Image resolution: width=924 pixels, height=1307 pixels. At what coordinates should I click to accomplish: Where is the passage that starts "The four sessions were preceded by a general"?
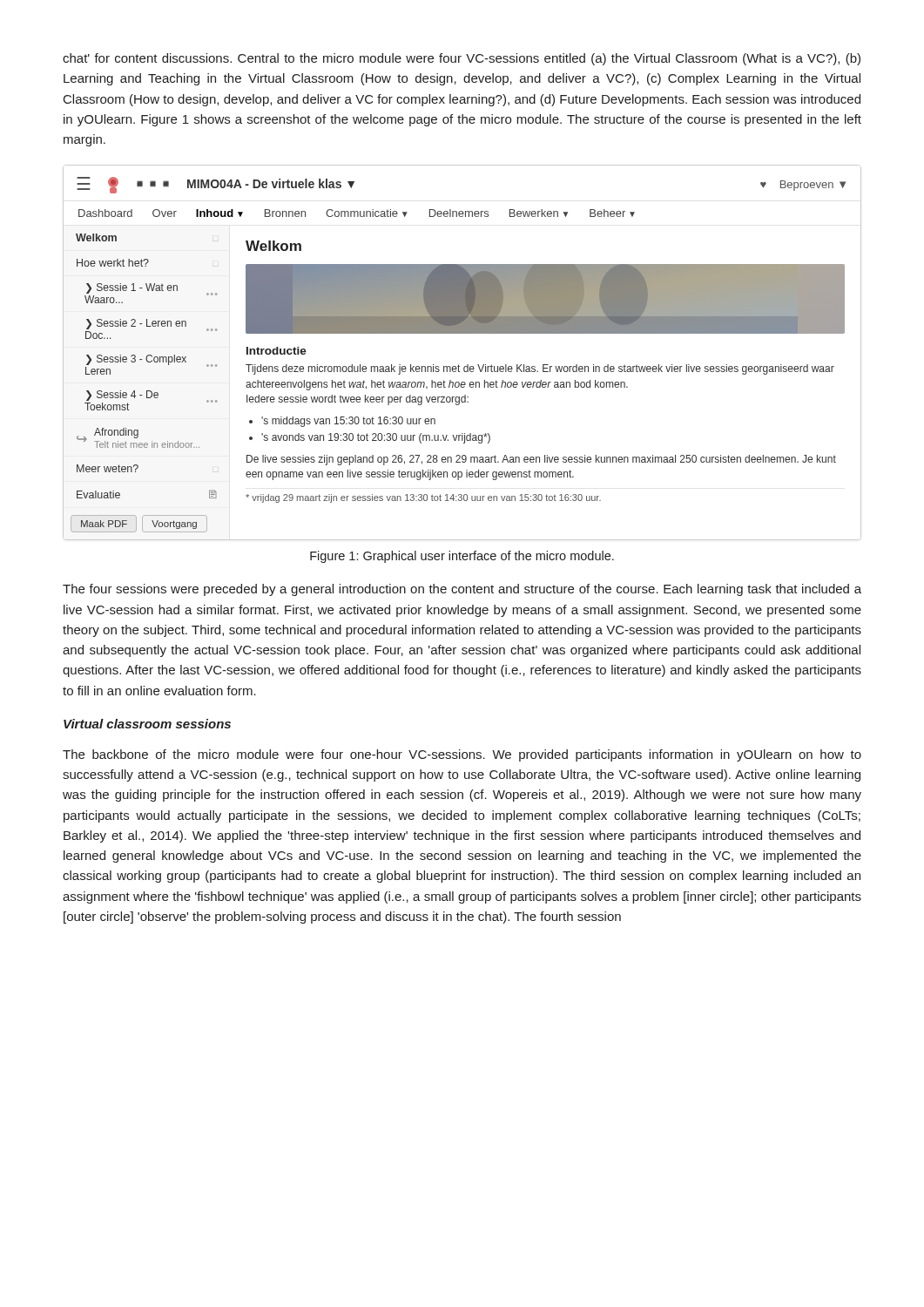click(462, 640)
